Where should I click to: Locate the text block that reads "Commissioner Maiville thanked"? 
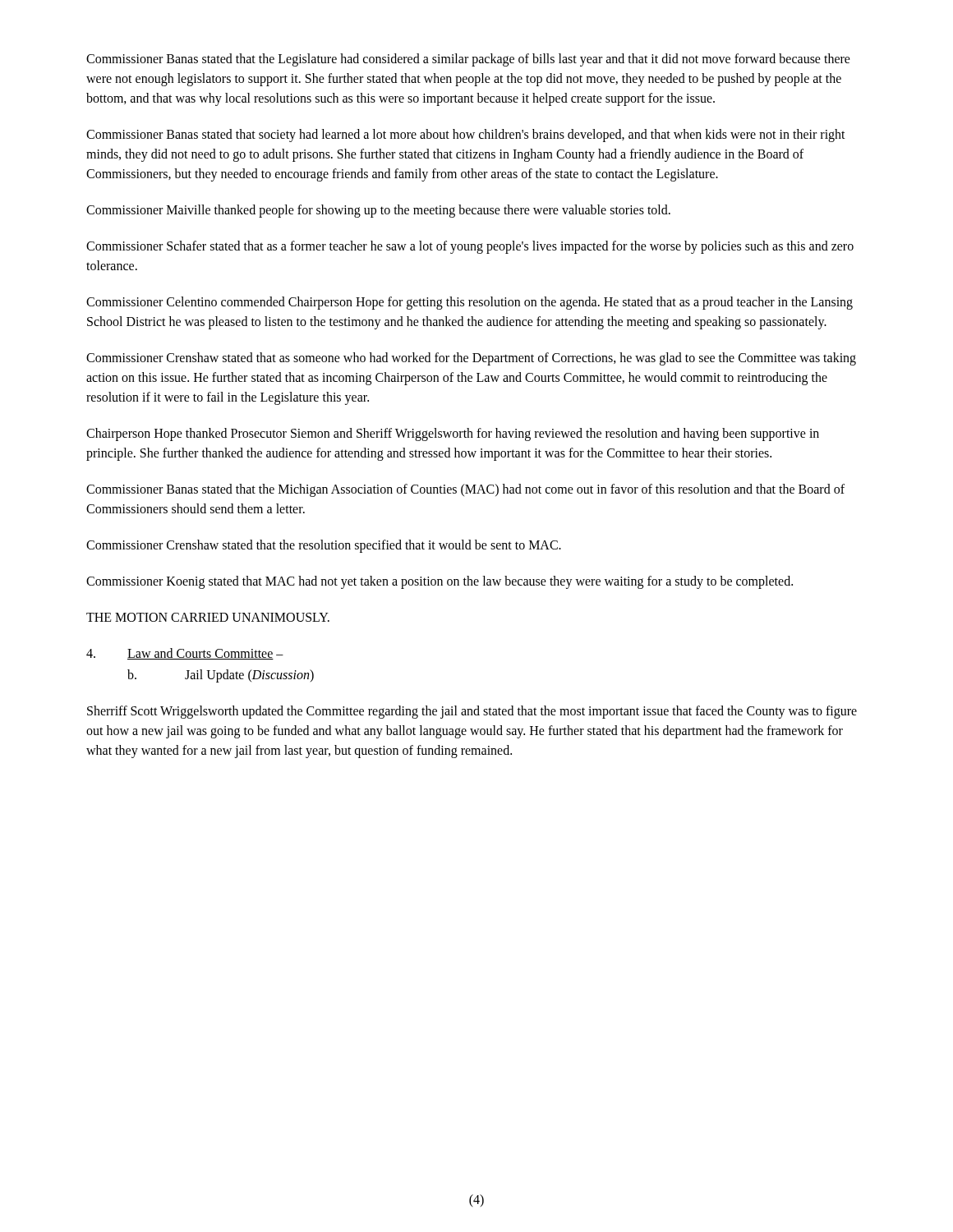coord(379,210)
